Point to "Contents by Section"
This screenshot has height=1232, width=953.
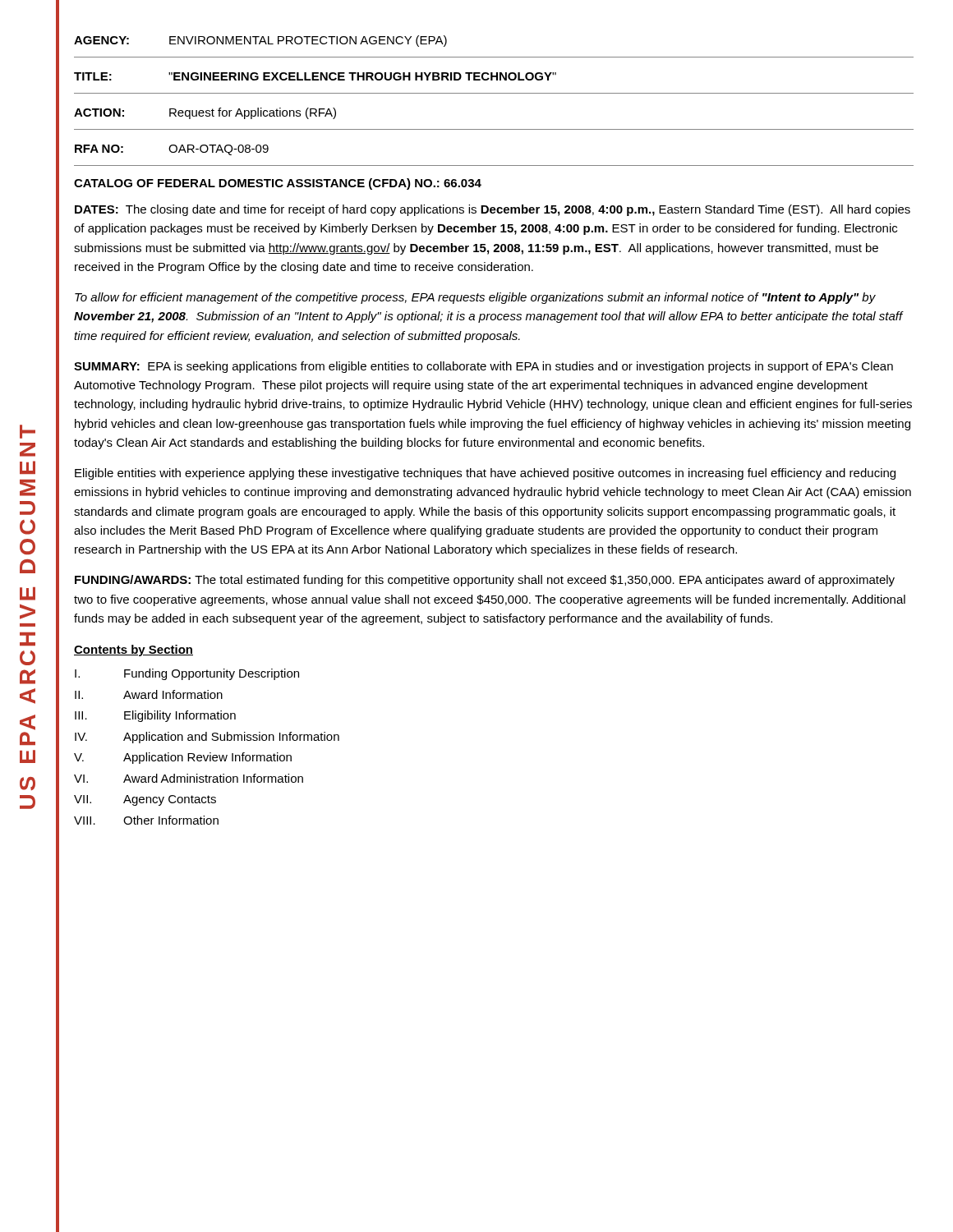[134, 649]
